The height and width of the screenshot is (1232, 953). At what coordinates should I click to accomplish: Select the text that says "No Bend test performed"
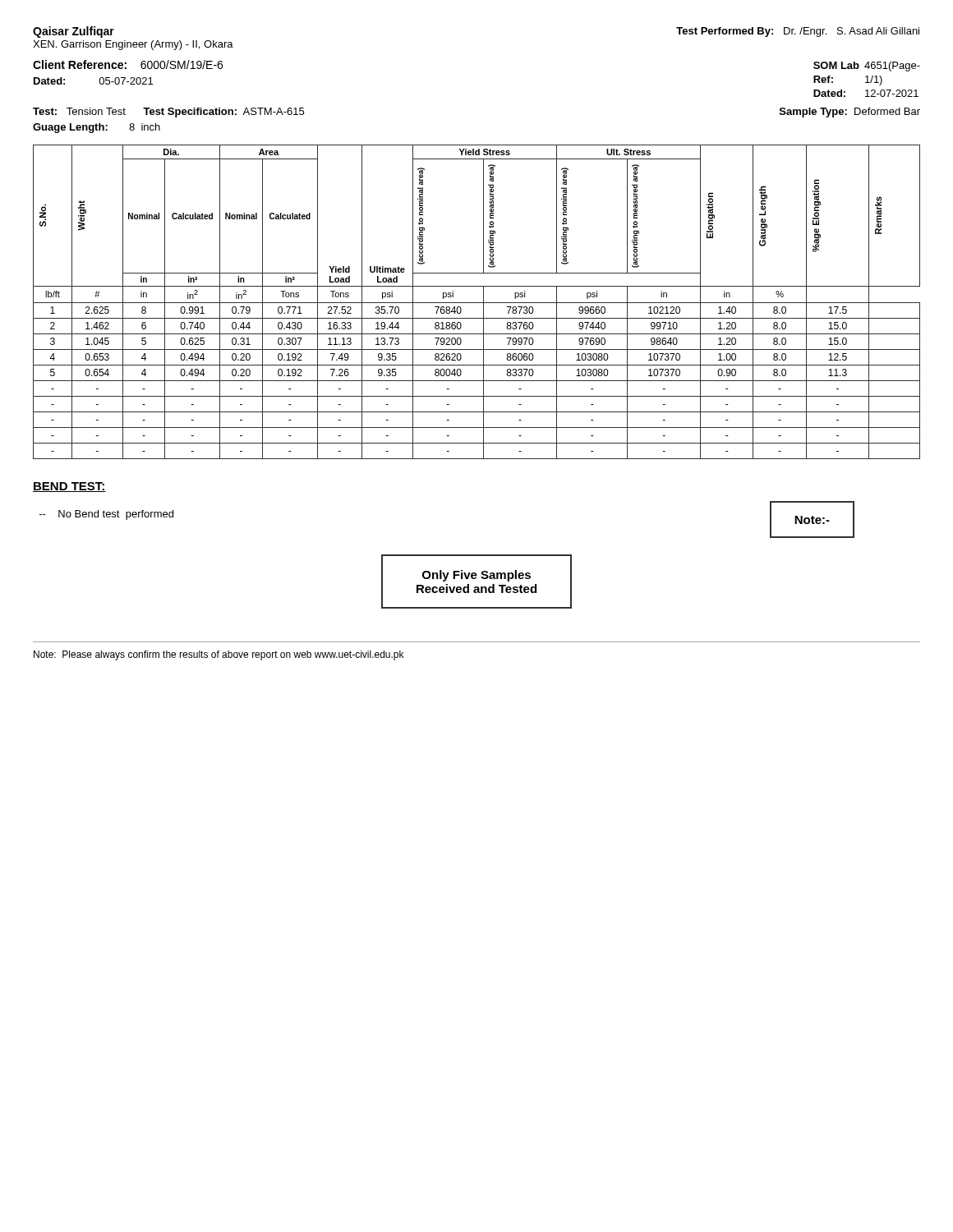point(103,513)
